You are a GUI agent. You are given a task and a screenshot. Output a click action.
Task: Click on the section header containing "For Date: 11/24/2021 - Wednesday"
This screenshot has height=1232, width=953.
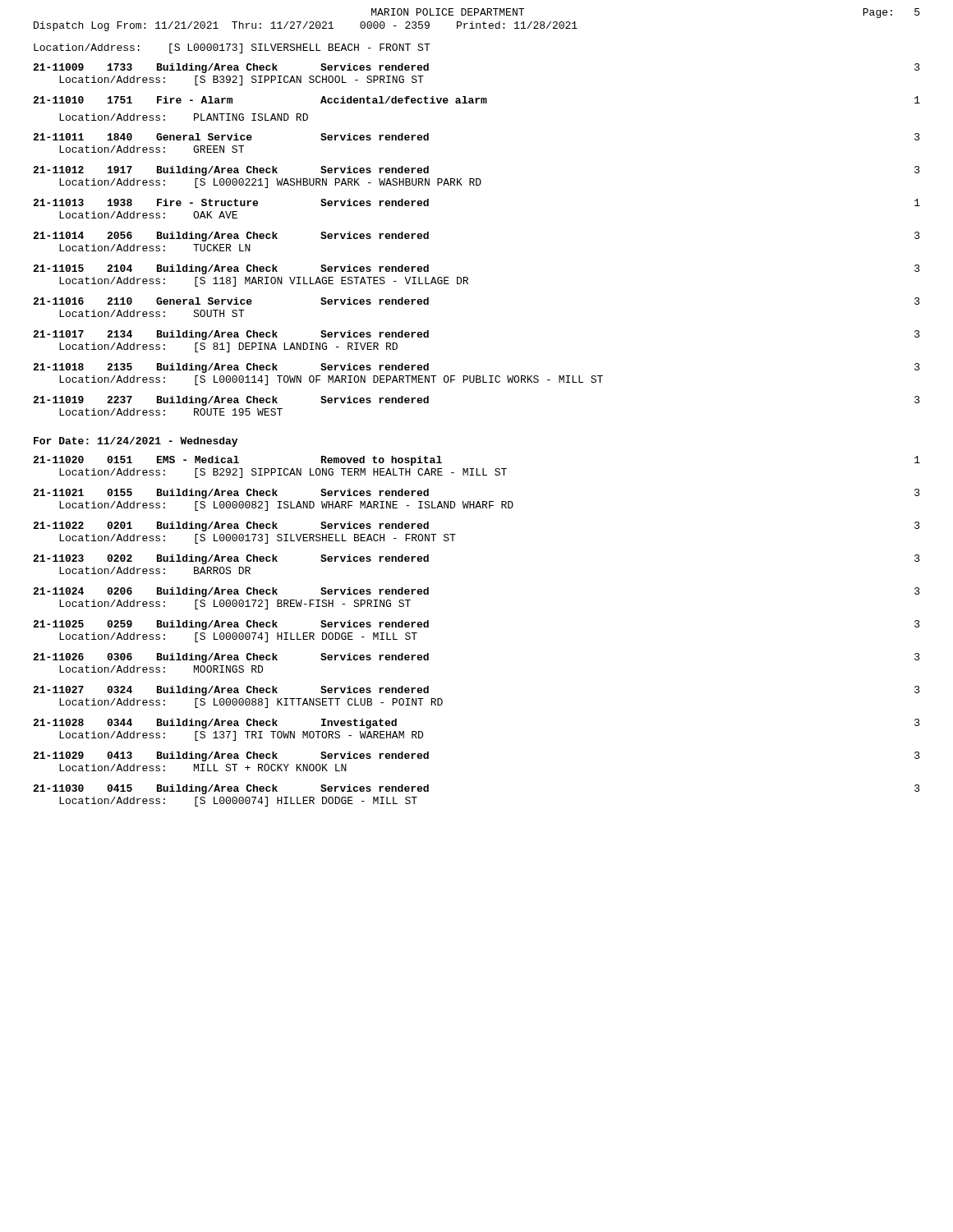pyautogui.click(x=135, y=441)
